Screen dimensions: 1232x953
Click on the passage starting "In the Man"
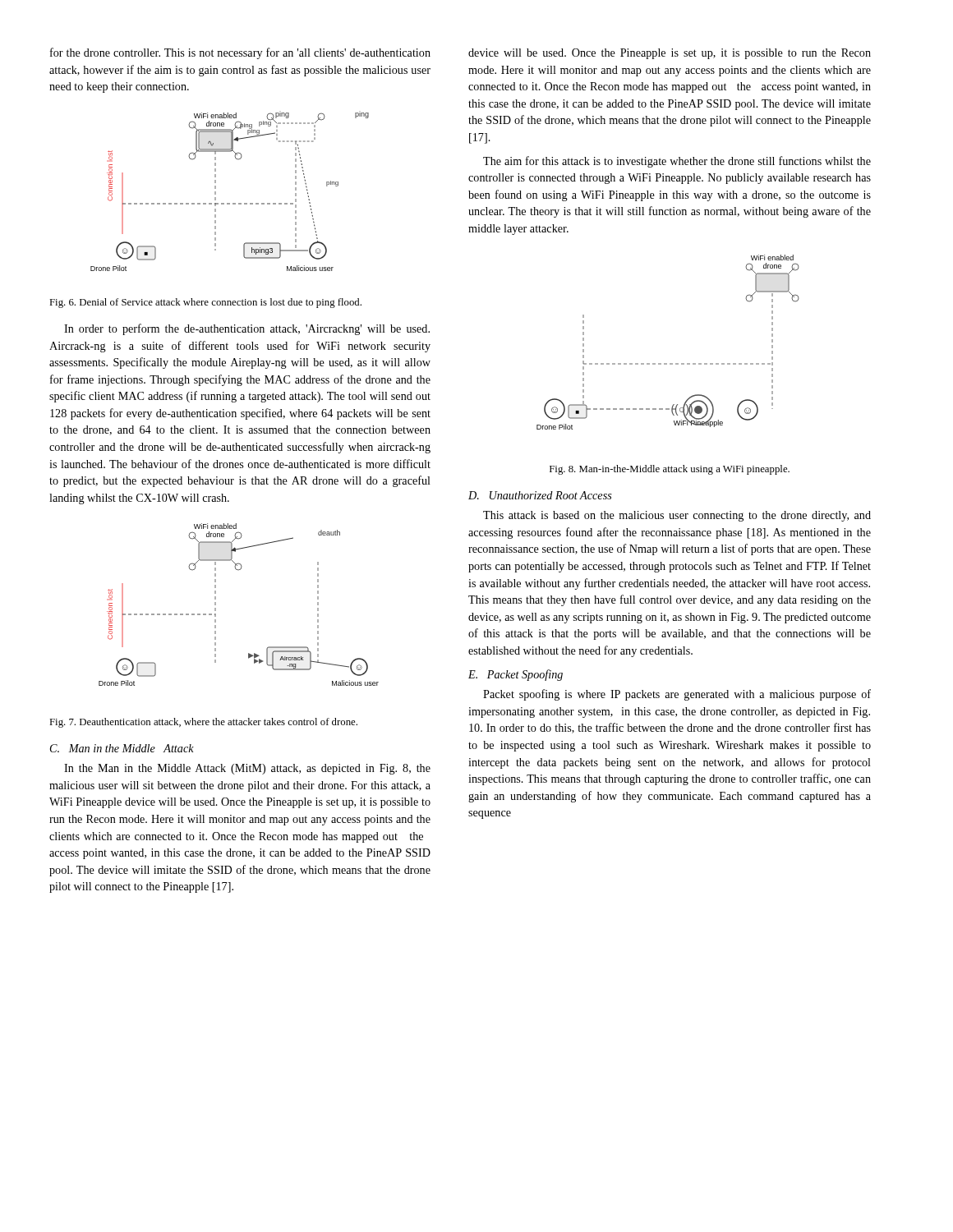pos(240,828)
